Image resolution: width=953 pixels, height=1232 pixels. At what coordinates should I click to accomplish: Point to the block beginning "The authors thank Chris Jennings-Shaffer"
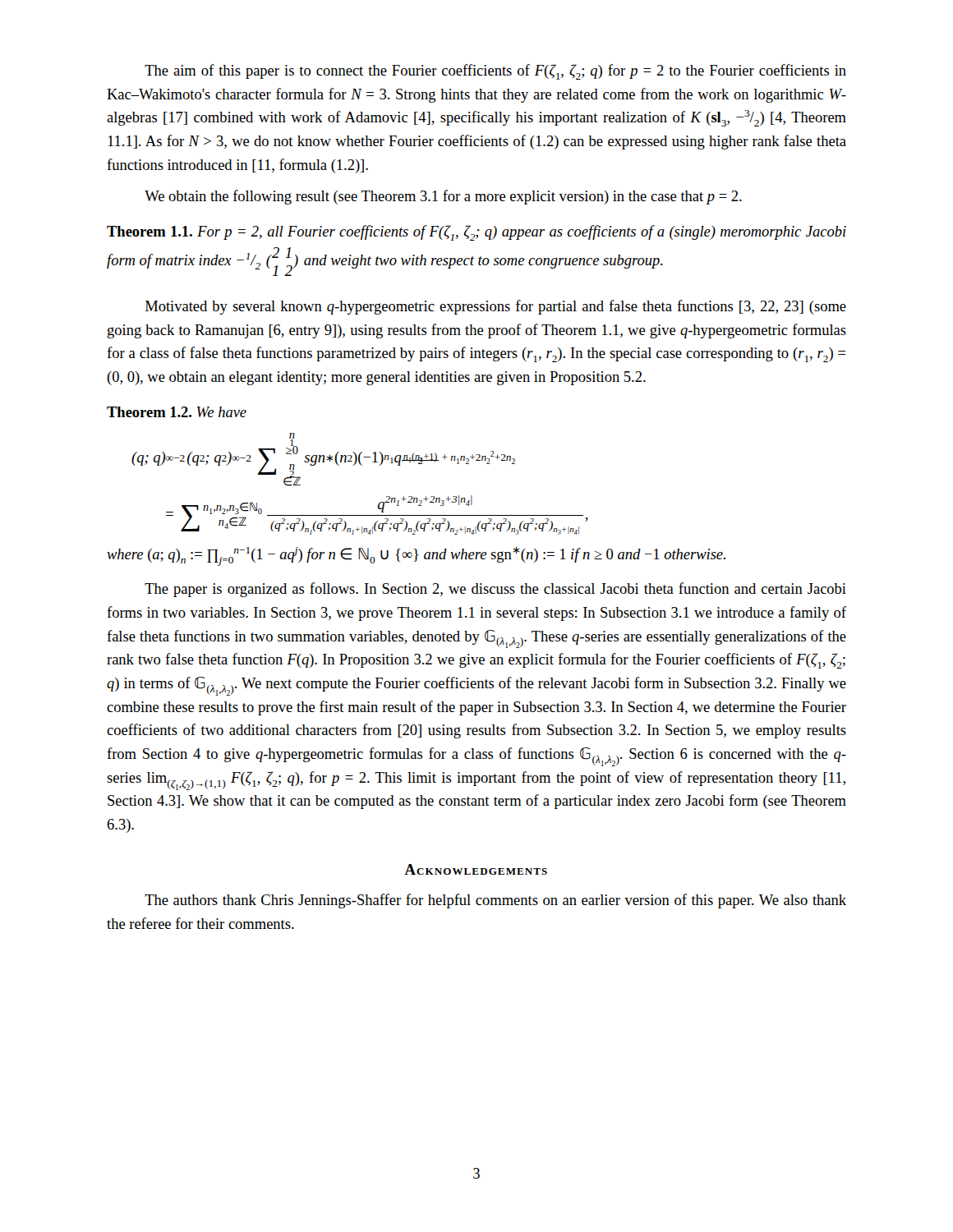(476, 912)
